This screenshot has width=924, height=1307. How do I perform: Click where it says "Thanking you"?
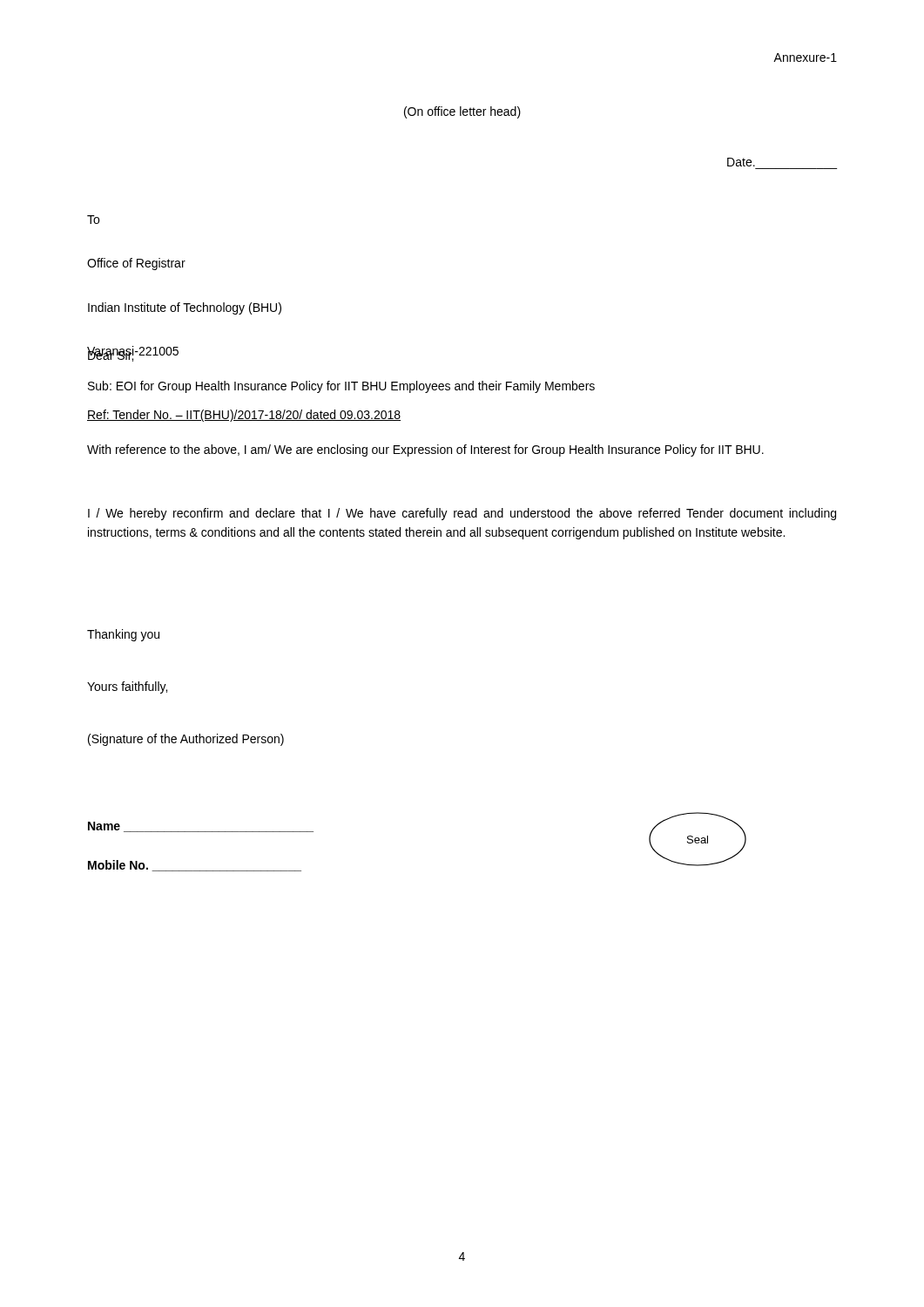pyautogui.click(x=124, y=634)
